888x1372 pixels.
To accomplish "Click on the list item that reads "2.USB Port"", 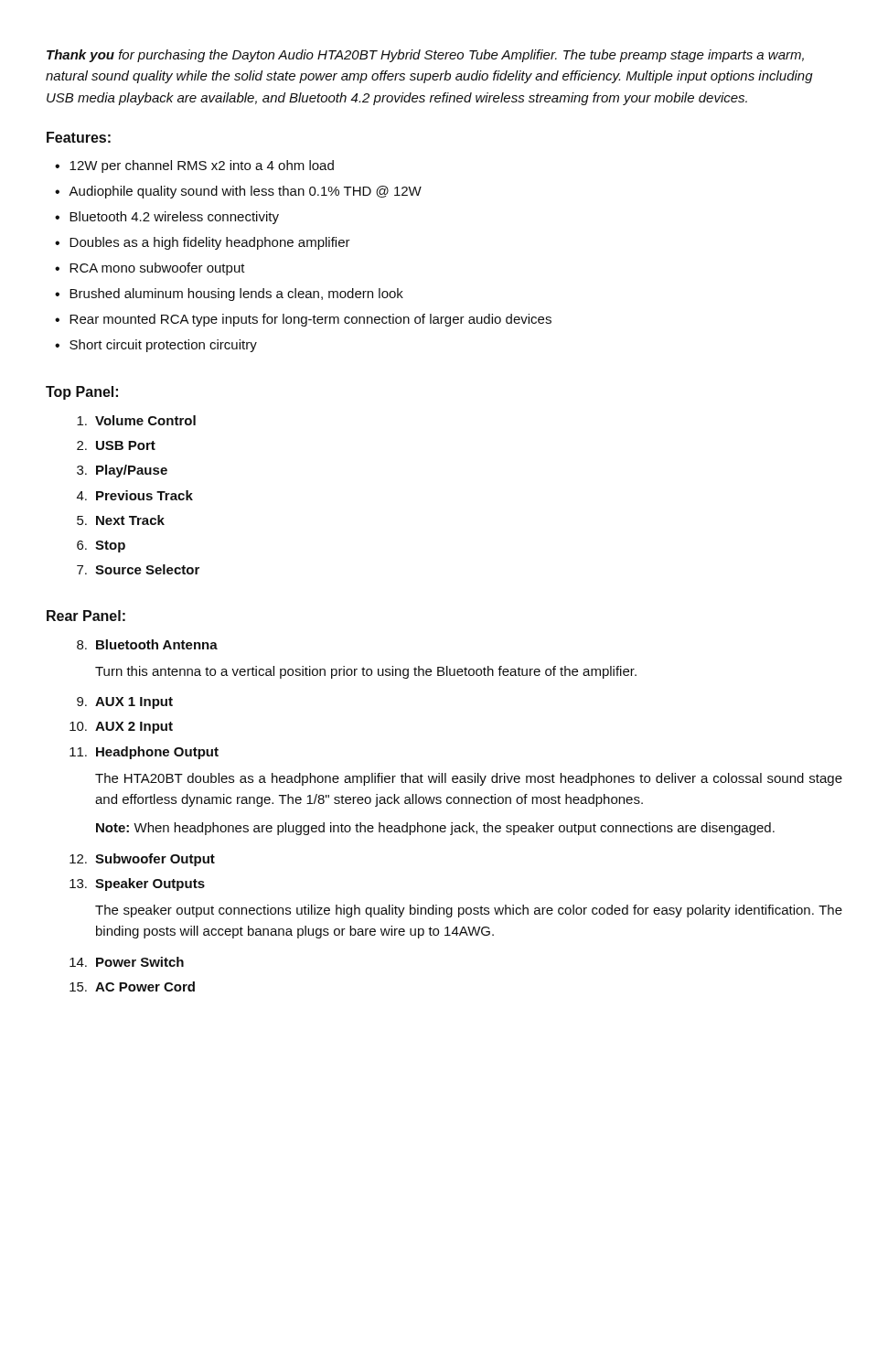I will pyautogui.click(x=116, y=445).
